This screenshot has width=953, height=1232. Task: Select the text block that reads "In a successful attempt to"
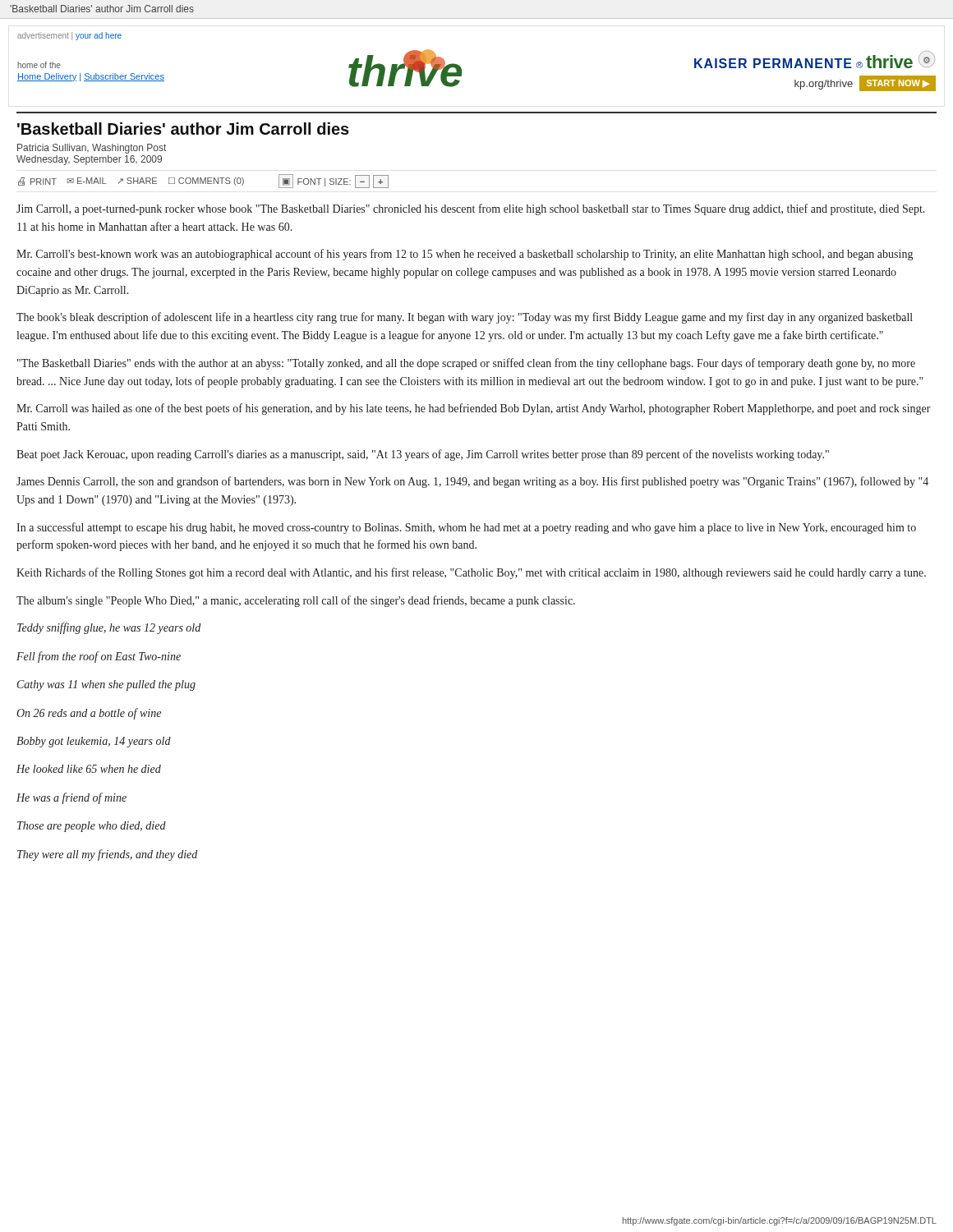[476, 537]
